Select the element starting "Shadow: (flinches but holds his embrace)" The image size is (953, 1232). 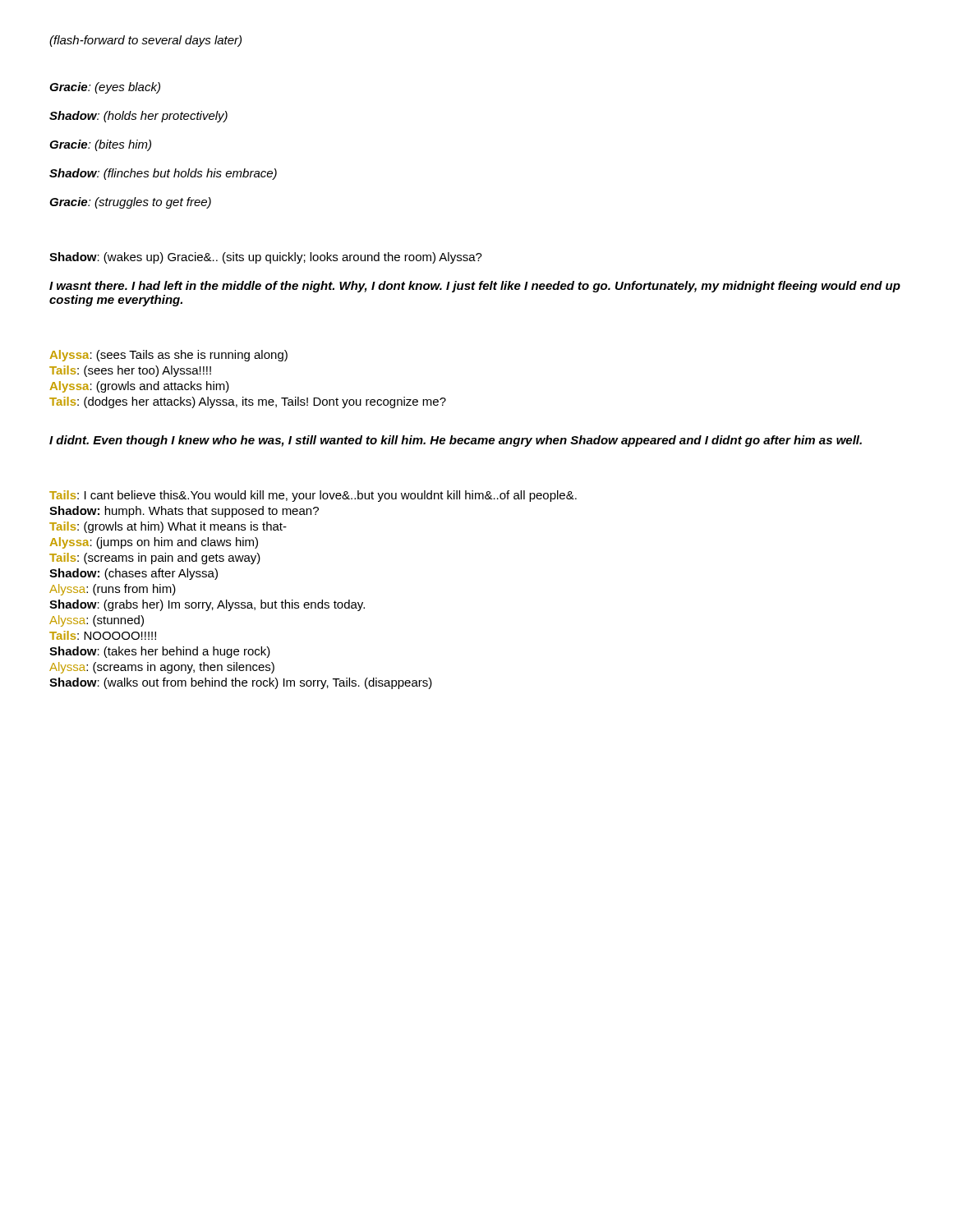(163, 173)
